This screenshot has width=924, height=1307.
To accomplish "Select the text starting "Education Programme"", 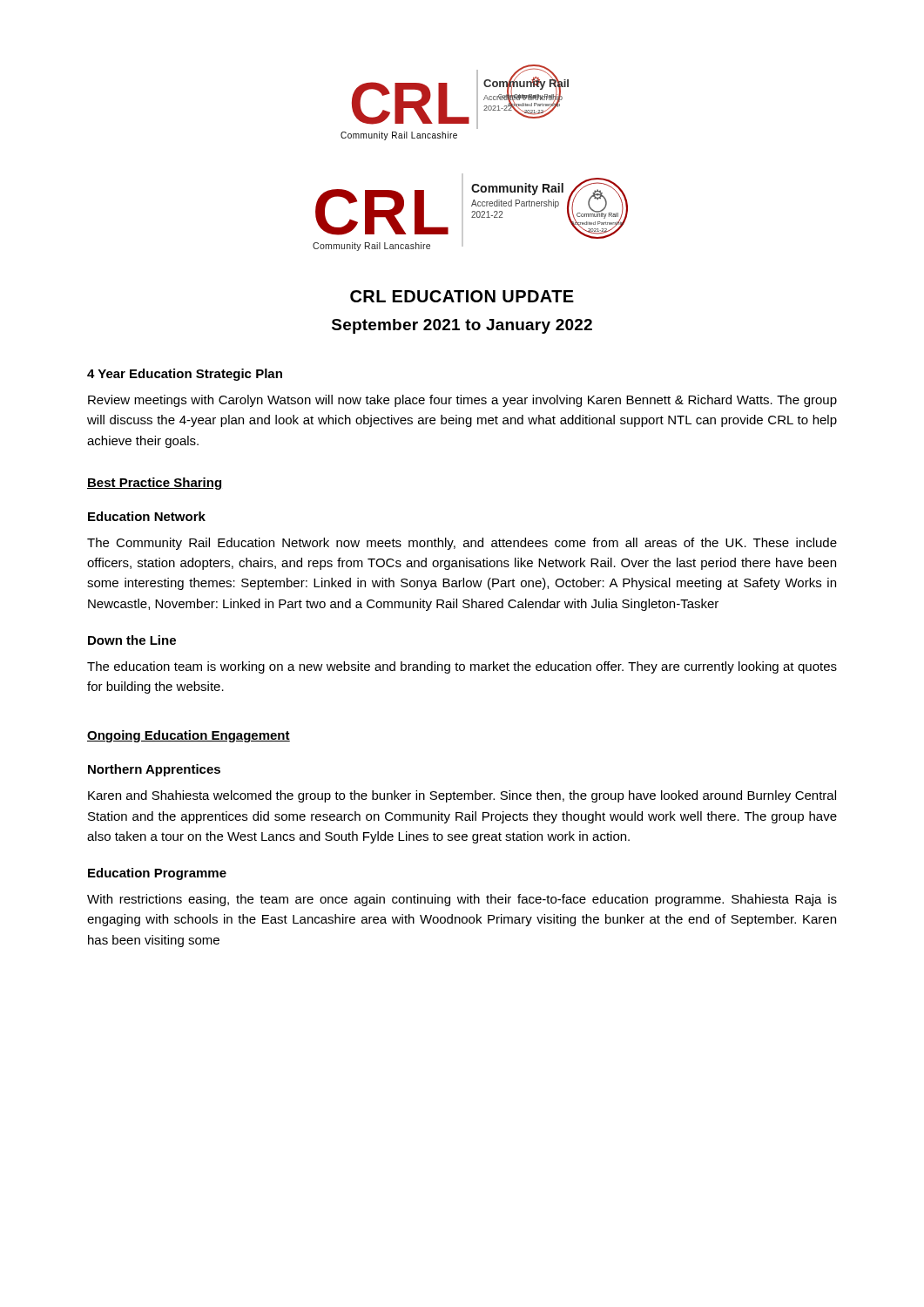I will point(157,873).
